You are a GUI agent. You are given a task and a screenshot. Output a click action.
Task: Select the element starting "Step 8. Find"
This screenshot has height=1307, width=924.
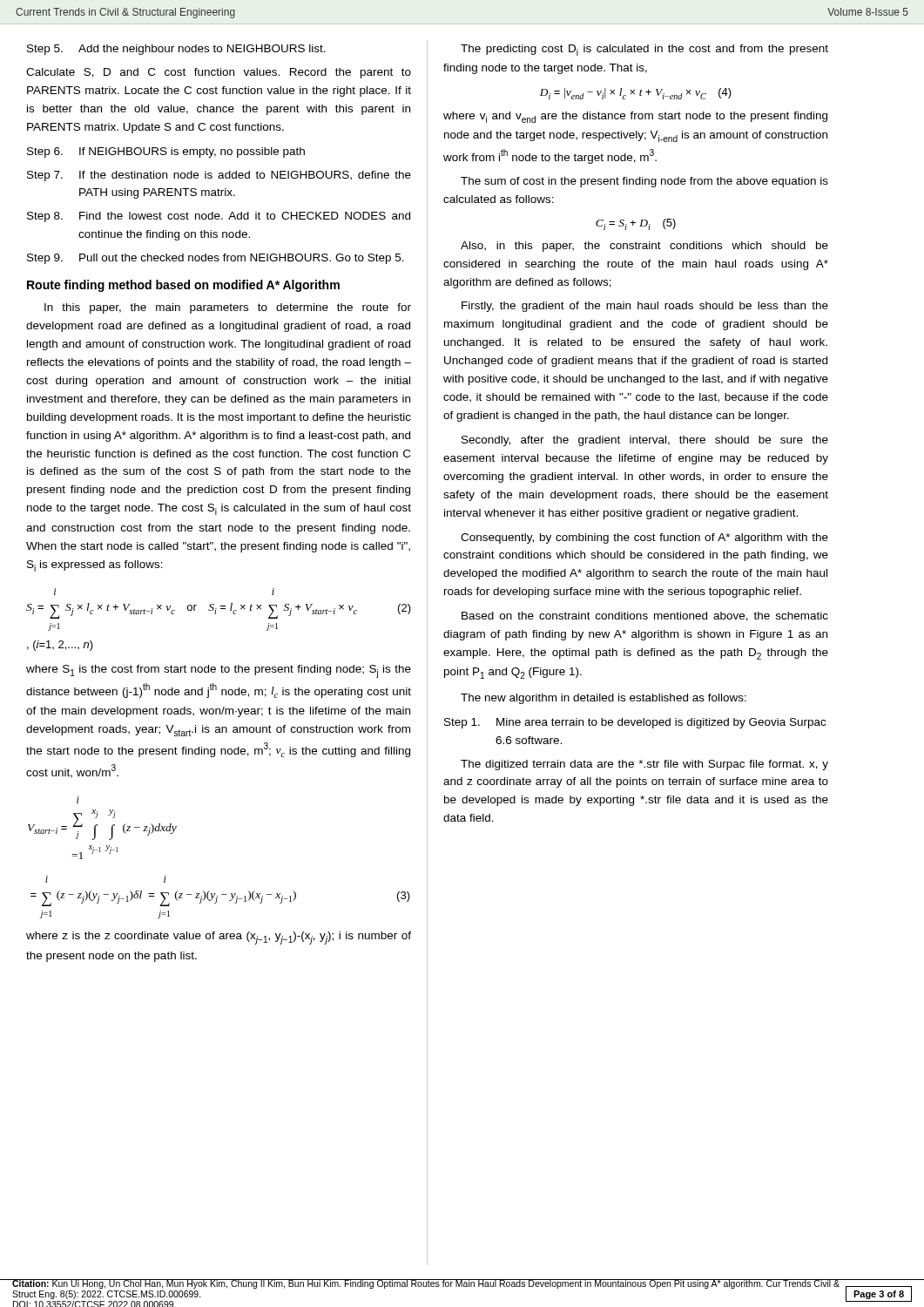point(219,226)
